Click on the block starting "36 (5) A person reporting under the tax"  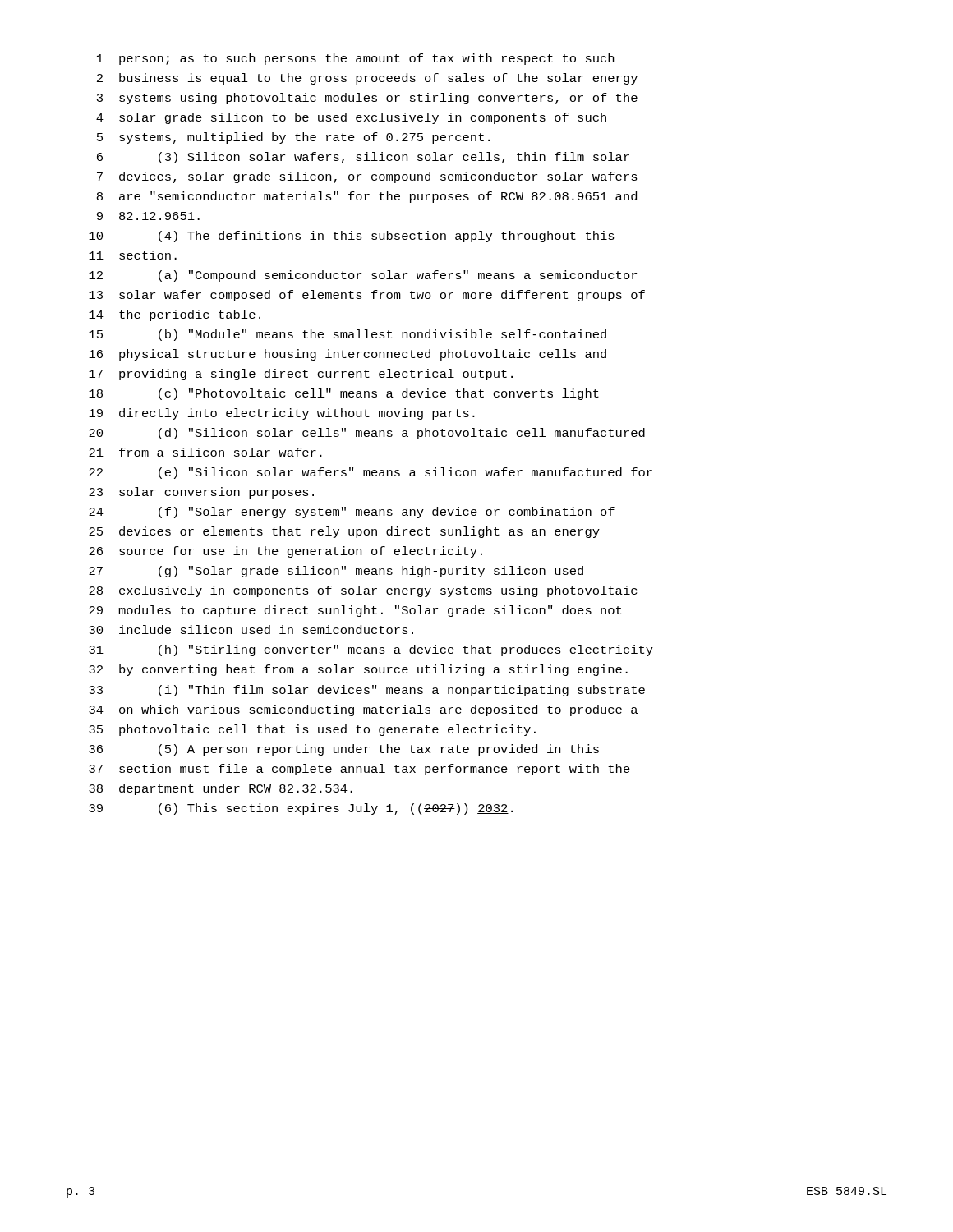[x=476, y=750]
